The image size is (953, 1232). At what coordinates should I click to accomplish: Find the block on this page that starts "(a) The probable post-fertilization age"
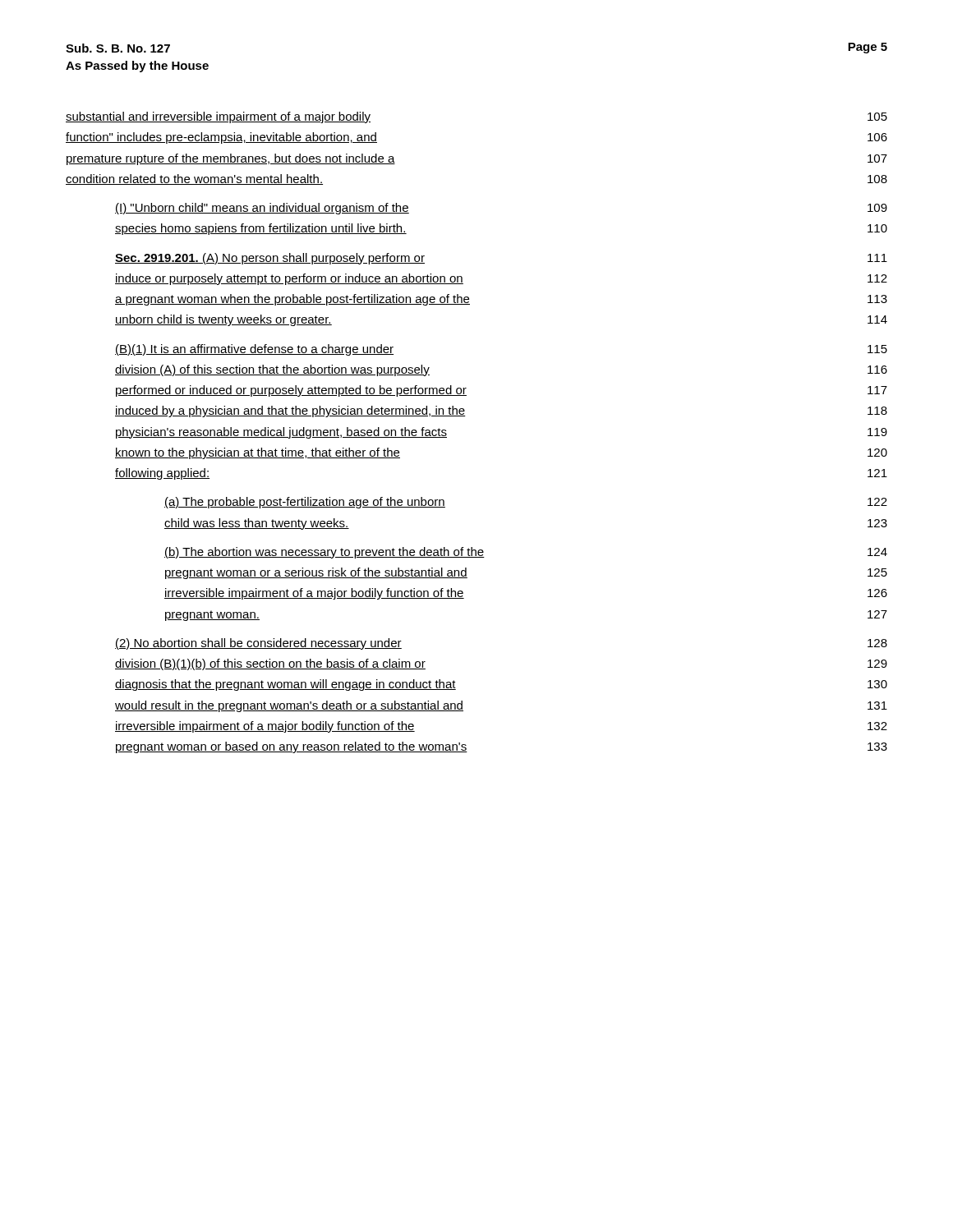coord(310,502)
